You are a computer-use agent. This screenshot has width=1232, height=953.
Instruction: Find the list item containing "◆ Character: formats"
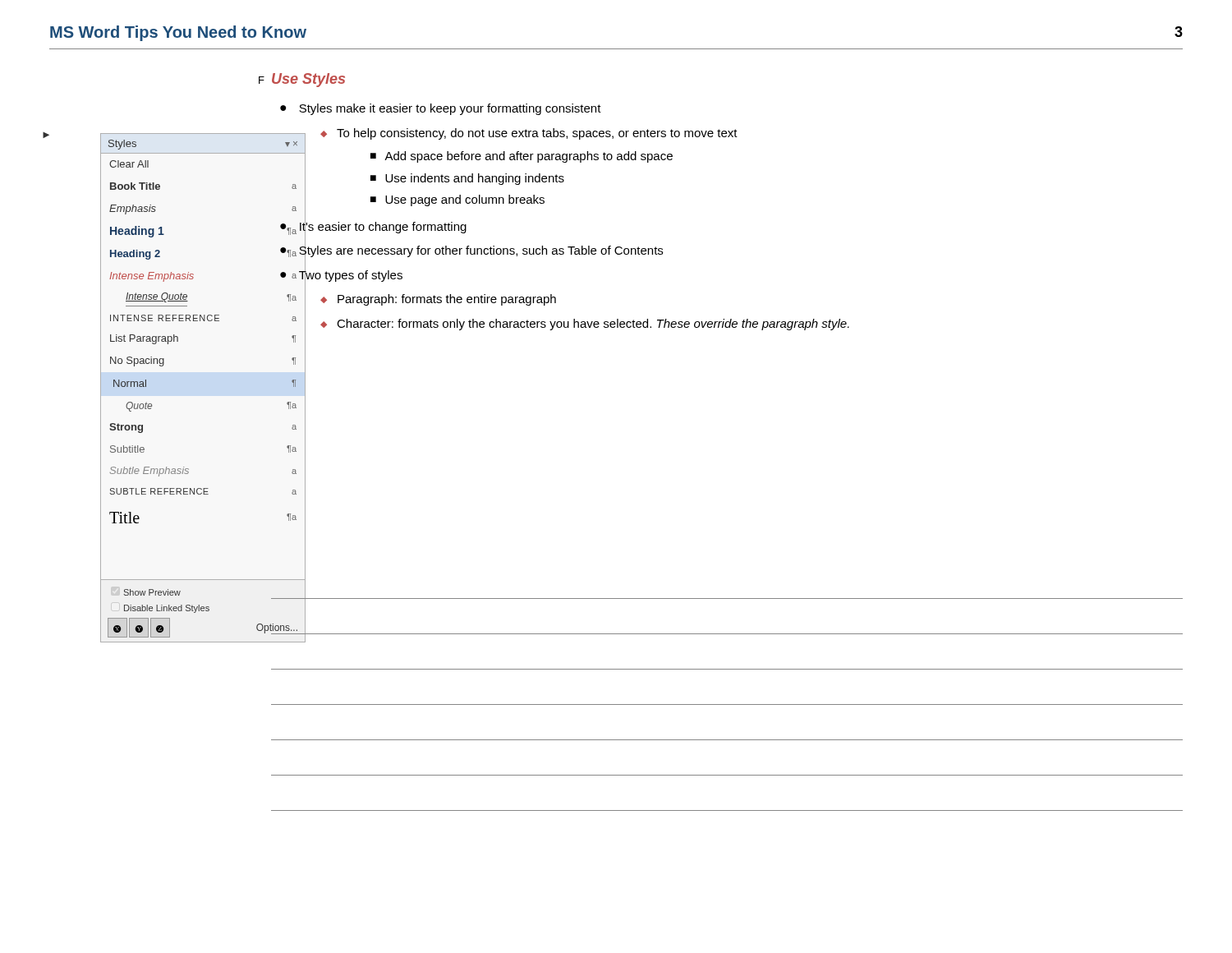pyautogui.click(x=585, y=323)
